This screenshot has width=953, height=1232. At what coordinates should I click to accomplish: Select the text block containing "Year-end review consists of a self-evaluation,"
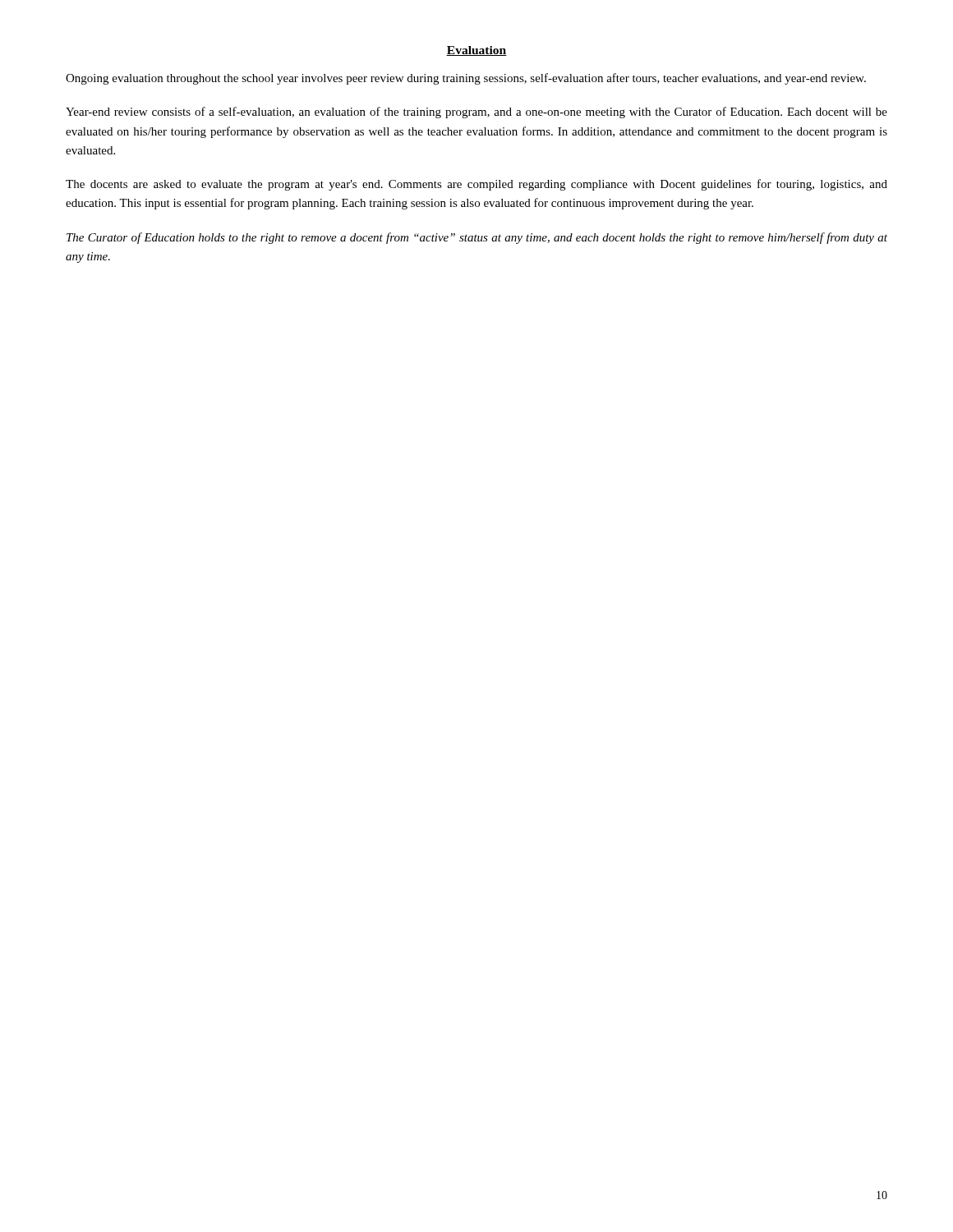point(476,131)
